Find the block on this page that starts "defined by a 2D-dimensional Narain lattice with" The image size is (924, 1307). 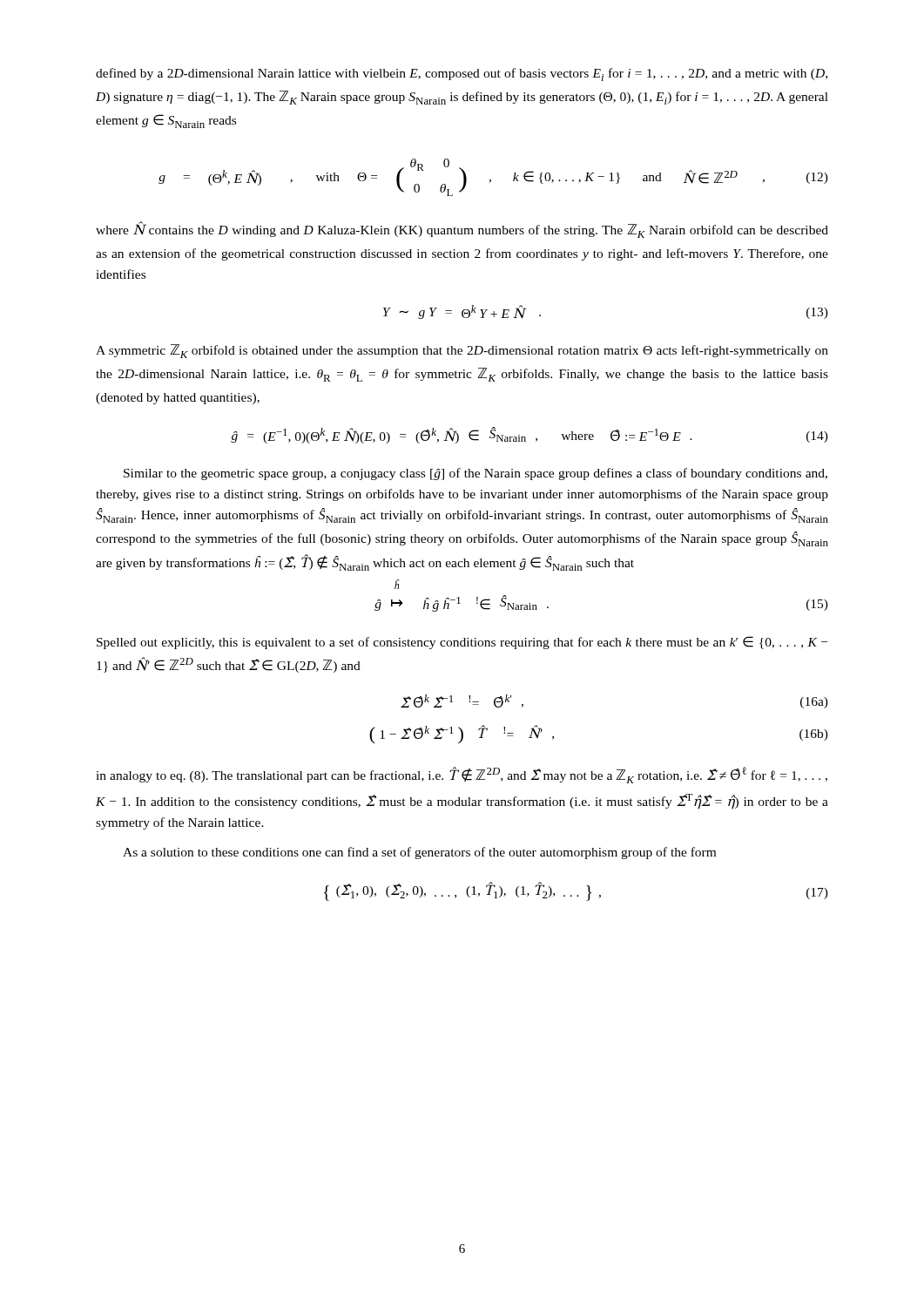462,98
